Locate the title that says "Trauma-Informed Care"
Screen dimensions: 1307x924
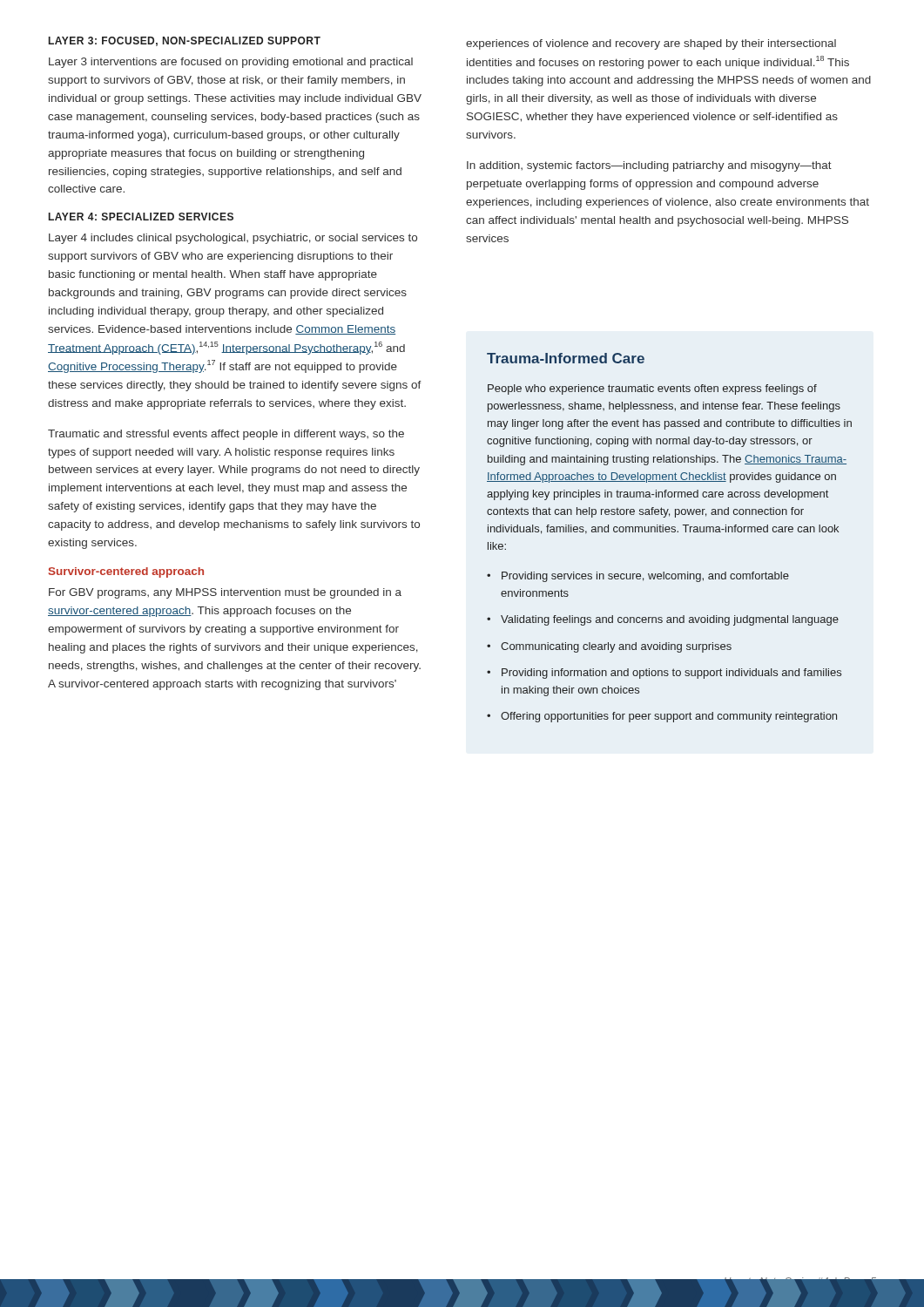[x=566, y=359]
